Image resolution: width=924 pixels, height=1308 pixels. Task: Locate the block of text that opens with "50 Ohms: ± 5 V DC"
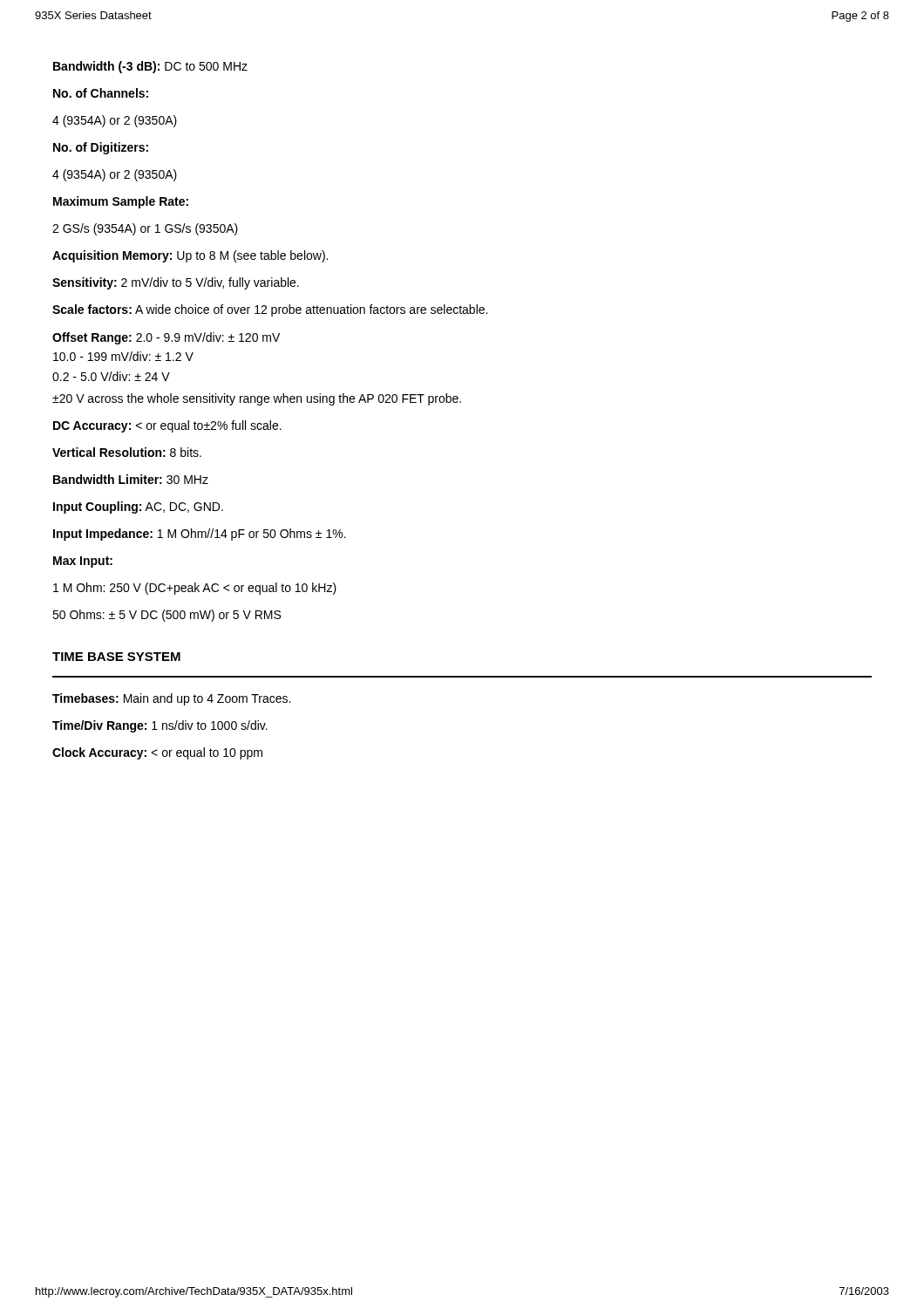167,615
